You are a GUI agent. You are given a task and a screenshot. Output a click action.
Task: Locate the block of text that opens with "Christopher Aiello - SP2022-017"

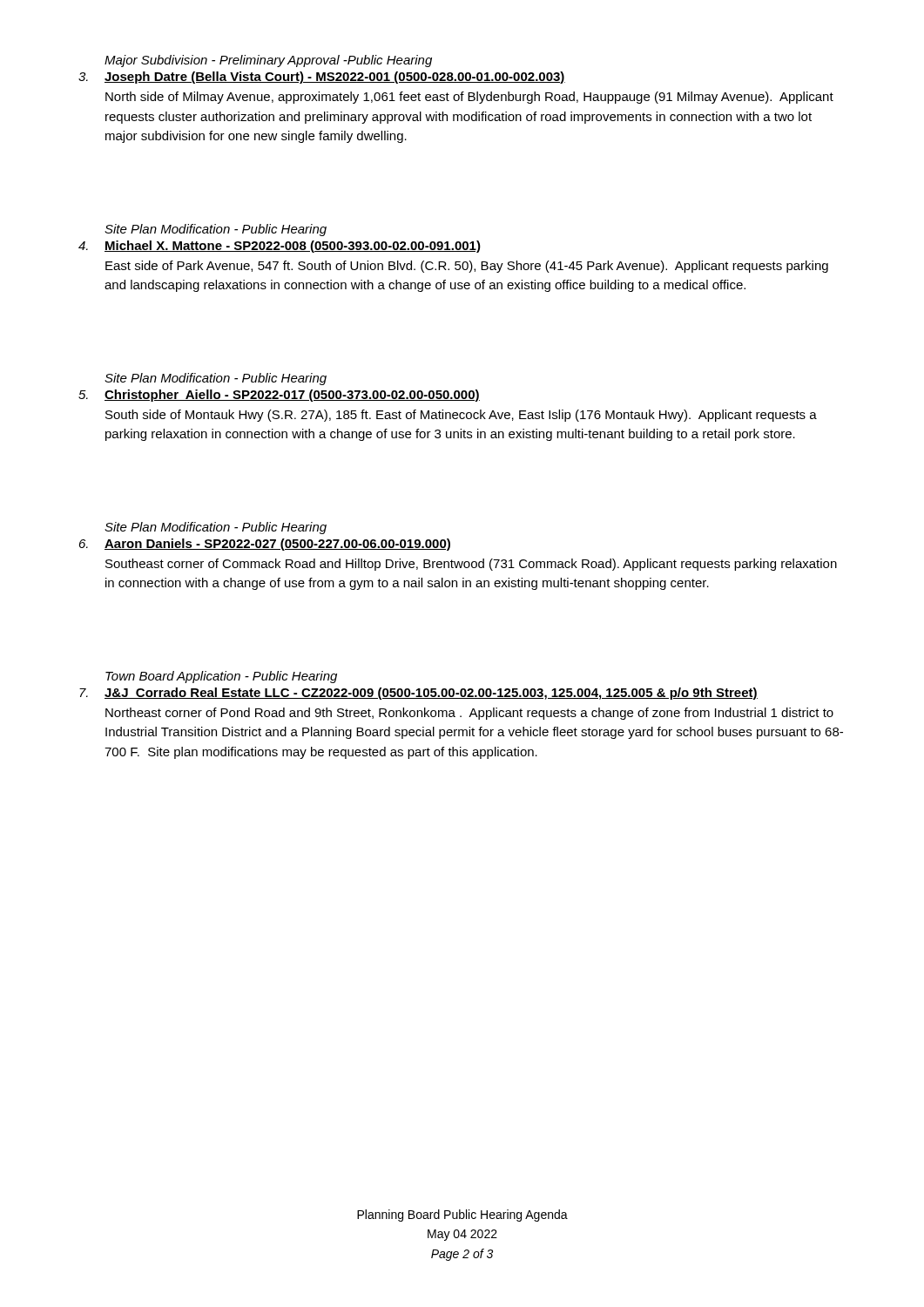coord(462,415)
